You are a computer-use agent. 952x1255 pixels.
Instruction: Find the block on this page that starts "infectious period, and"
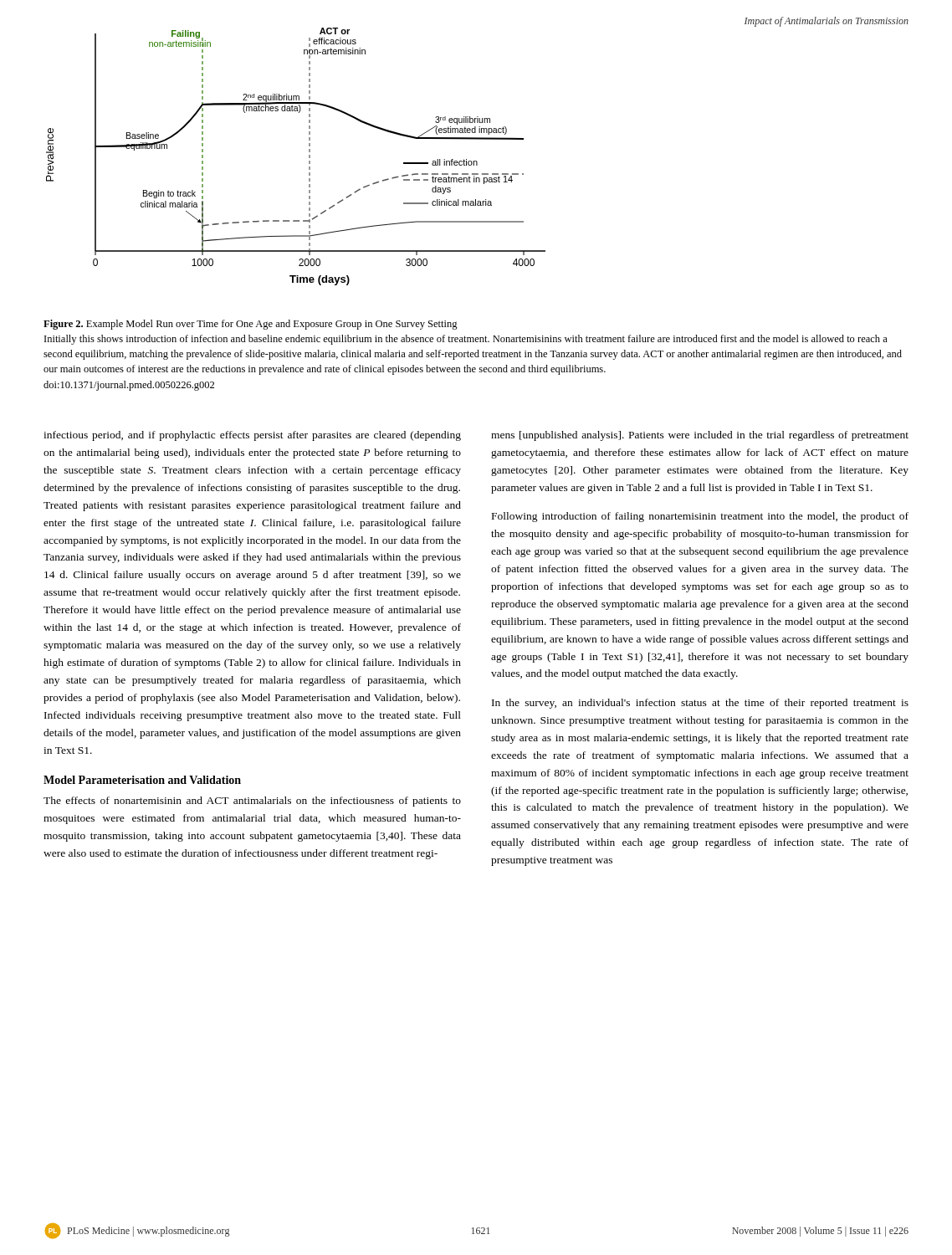pos(252,645)
